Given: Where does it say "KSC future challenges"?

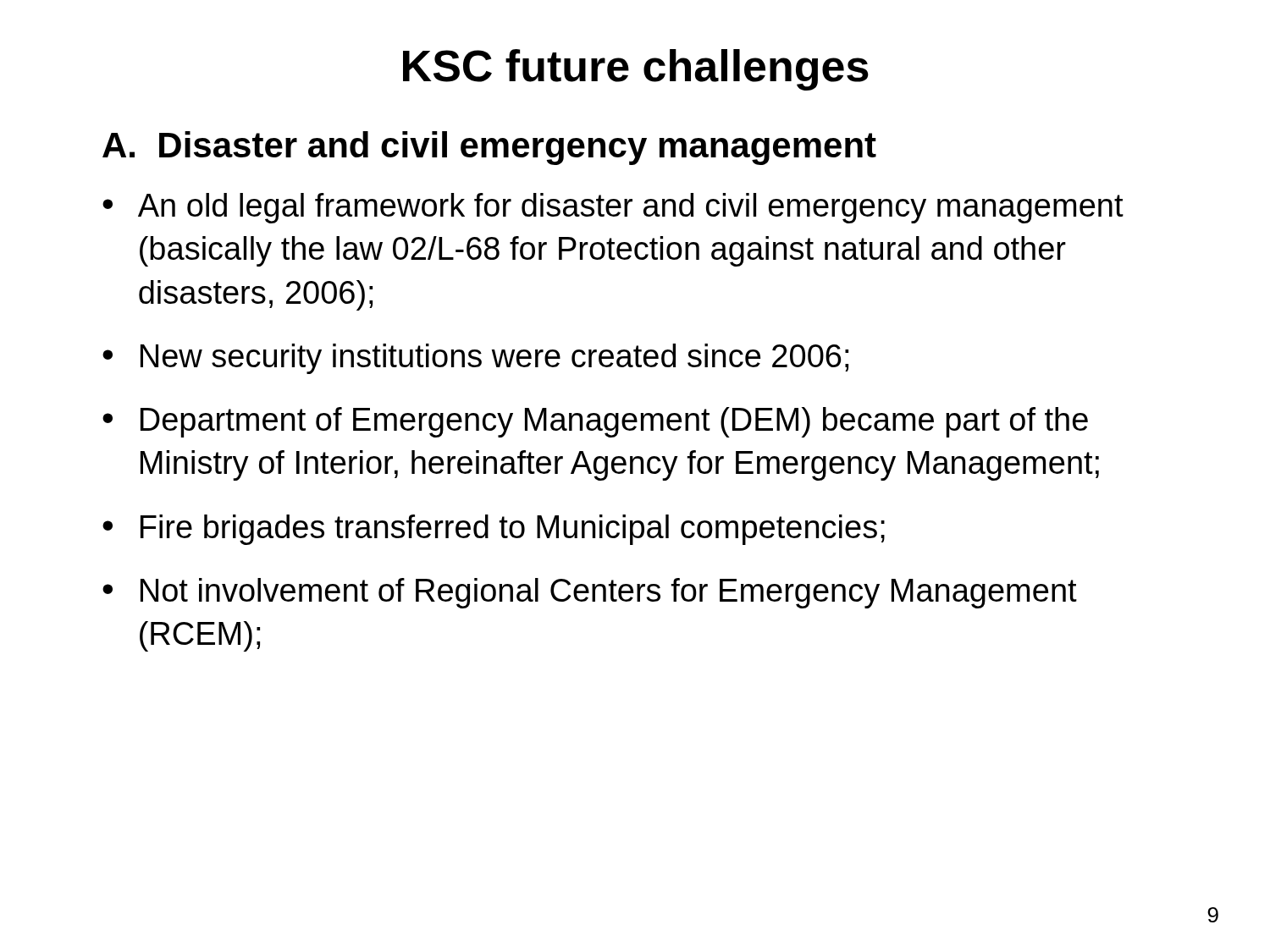Looking at the screenshot, I should (x=635, y=66).
